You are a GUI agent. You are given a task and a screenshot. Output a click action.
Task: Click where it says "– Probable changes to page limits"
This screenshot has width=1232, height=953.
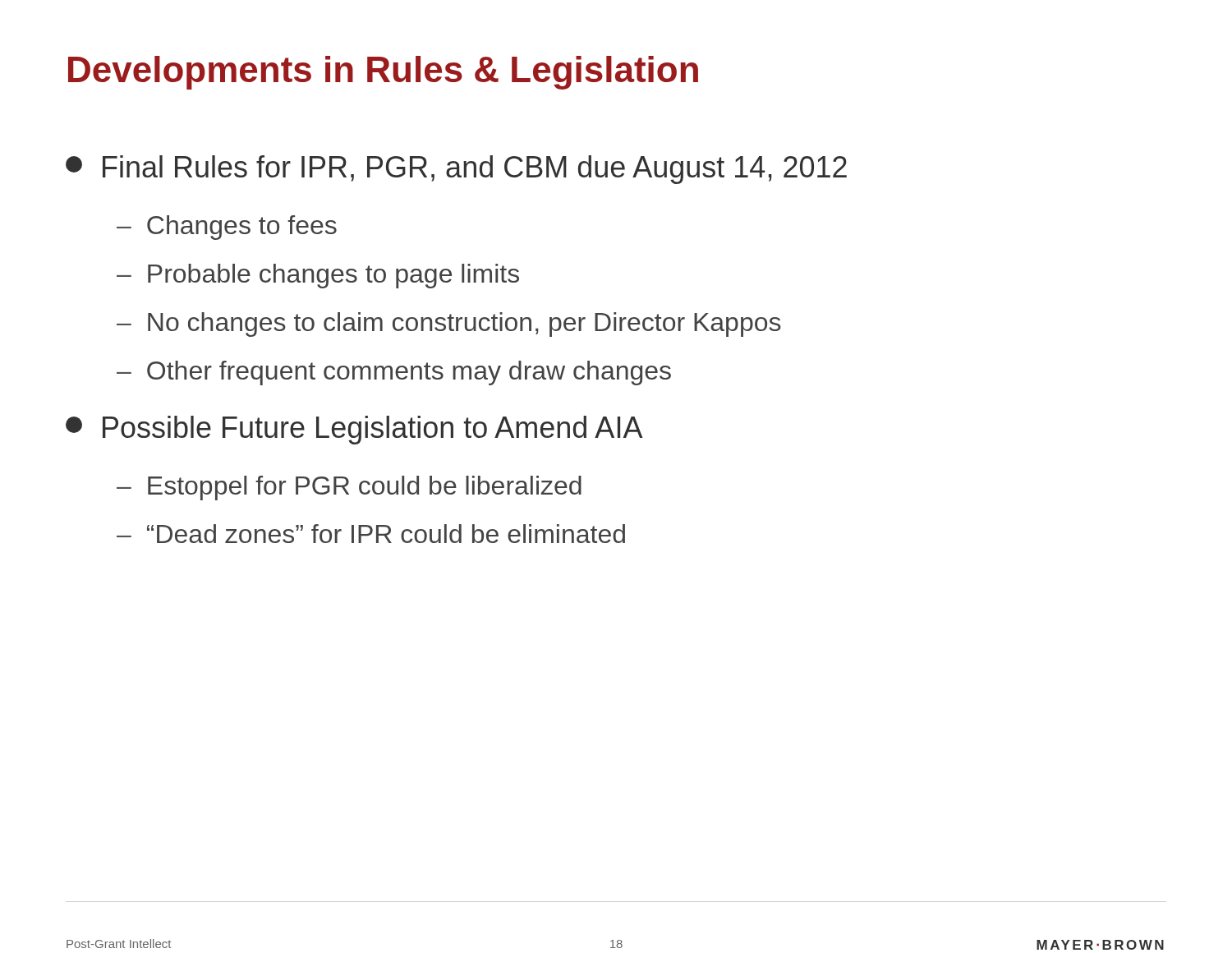[x=318, y=274]
